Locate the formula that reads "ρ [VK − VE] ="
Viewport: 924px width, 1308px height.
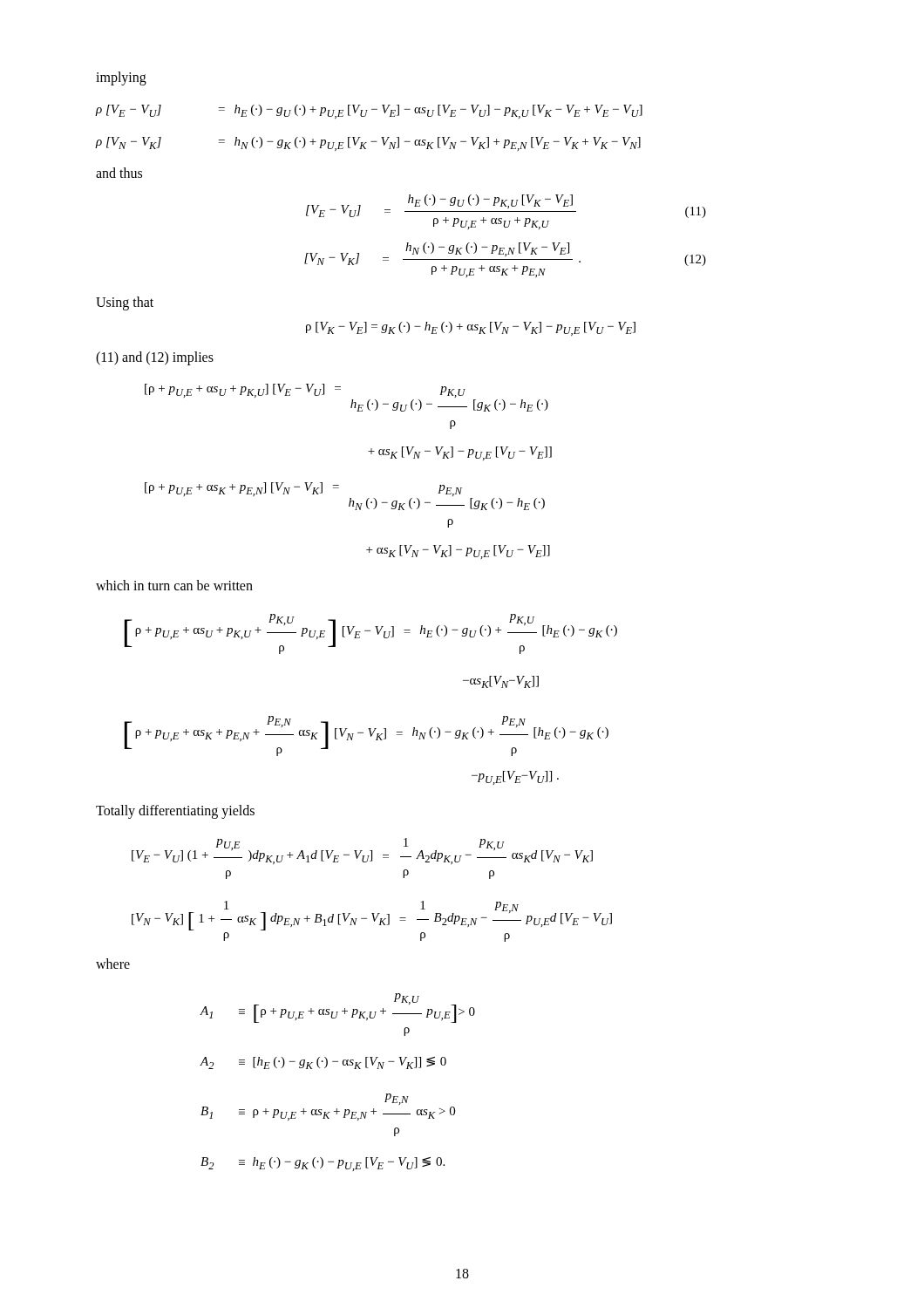click(471, 328)
